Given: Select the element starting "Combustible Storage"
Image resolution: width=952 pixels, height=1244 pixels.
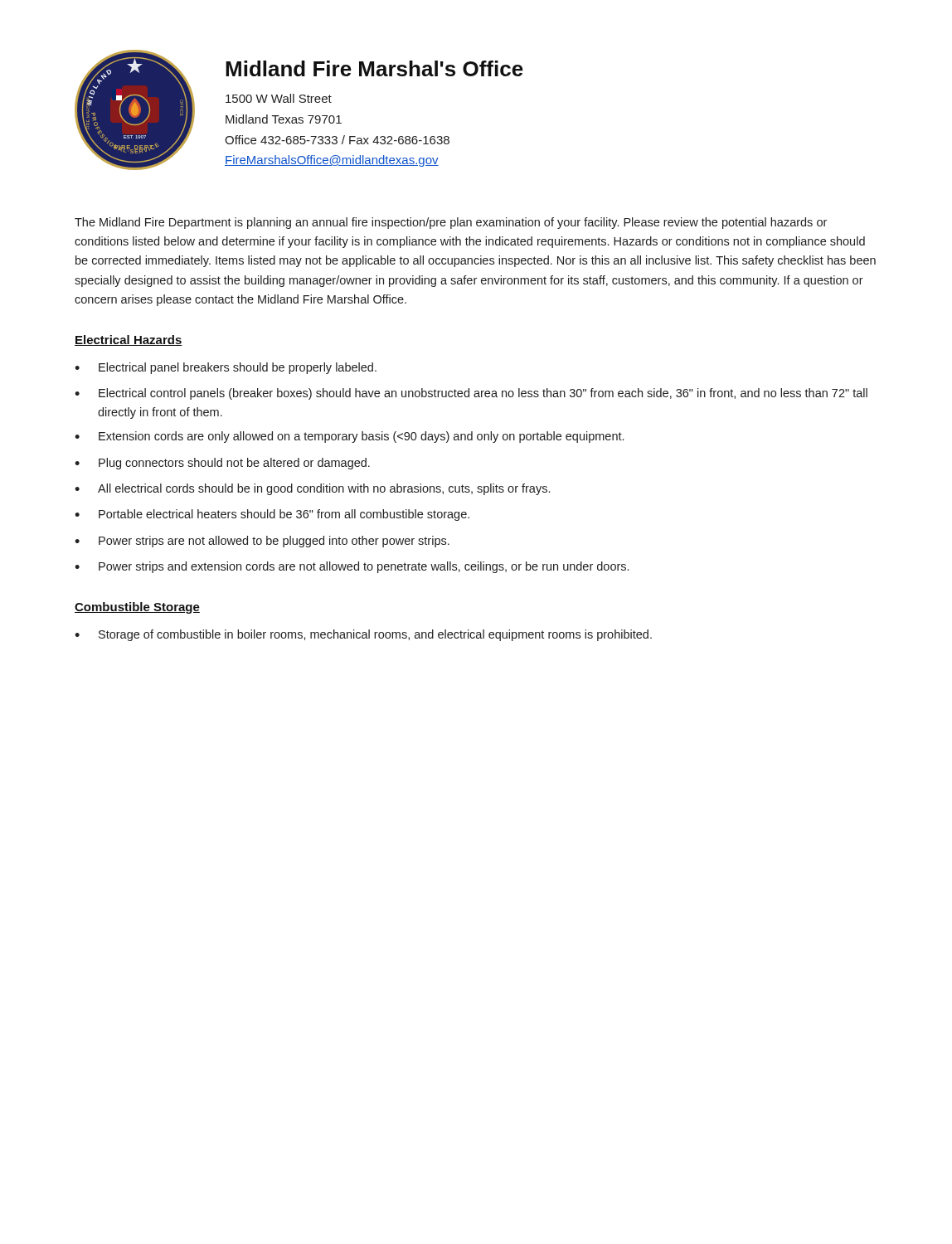Looking at the screenshot, I should pos(137,608).
